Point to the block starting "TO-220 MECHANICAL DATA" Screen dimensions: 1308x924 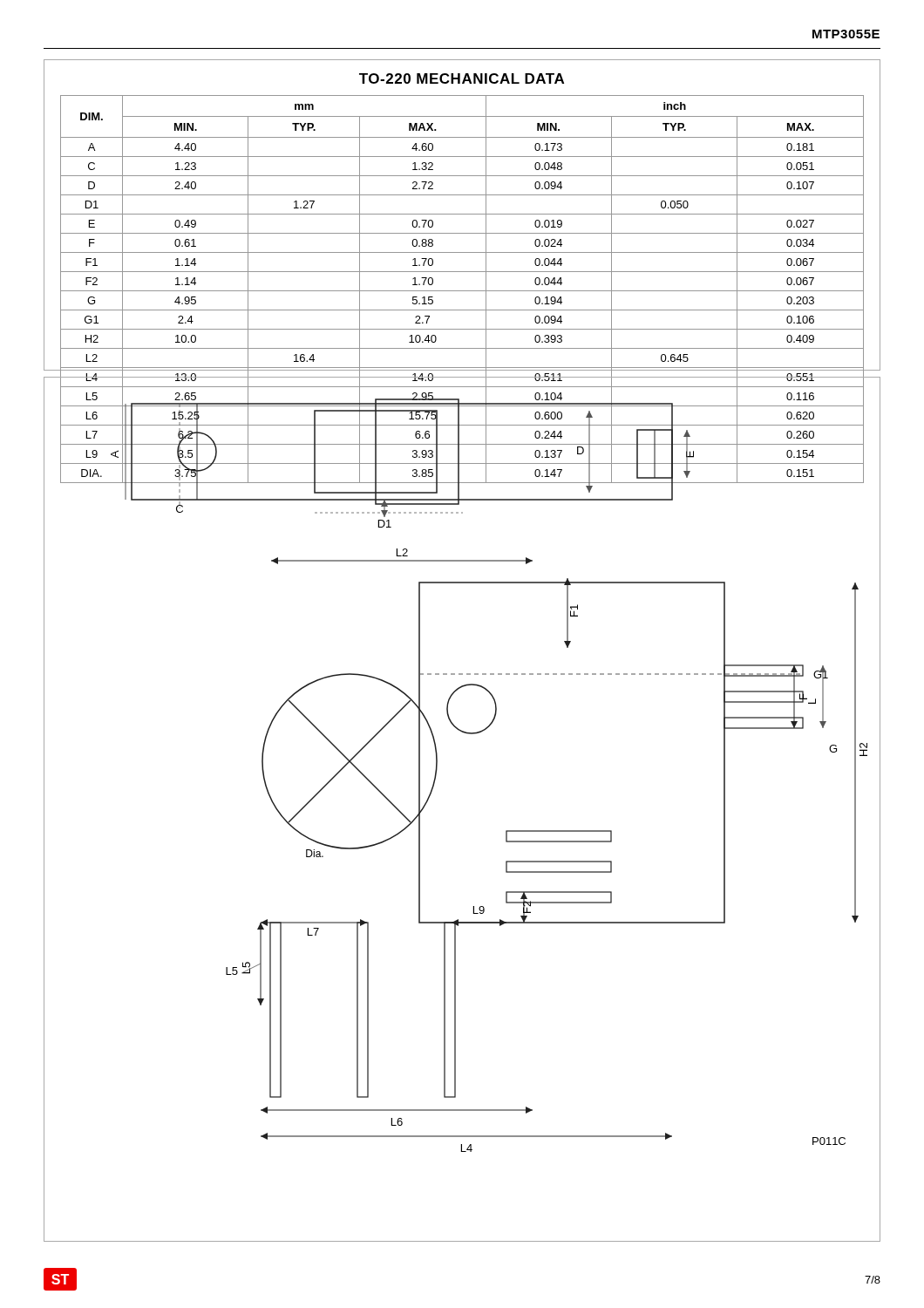(x=462, y=79)
